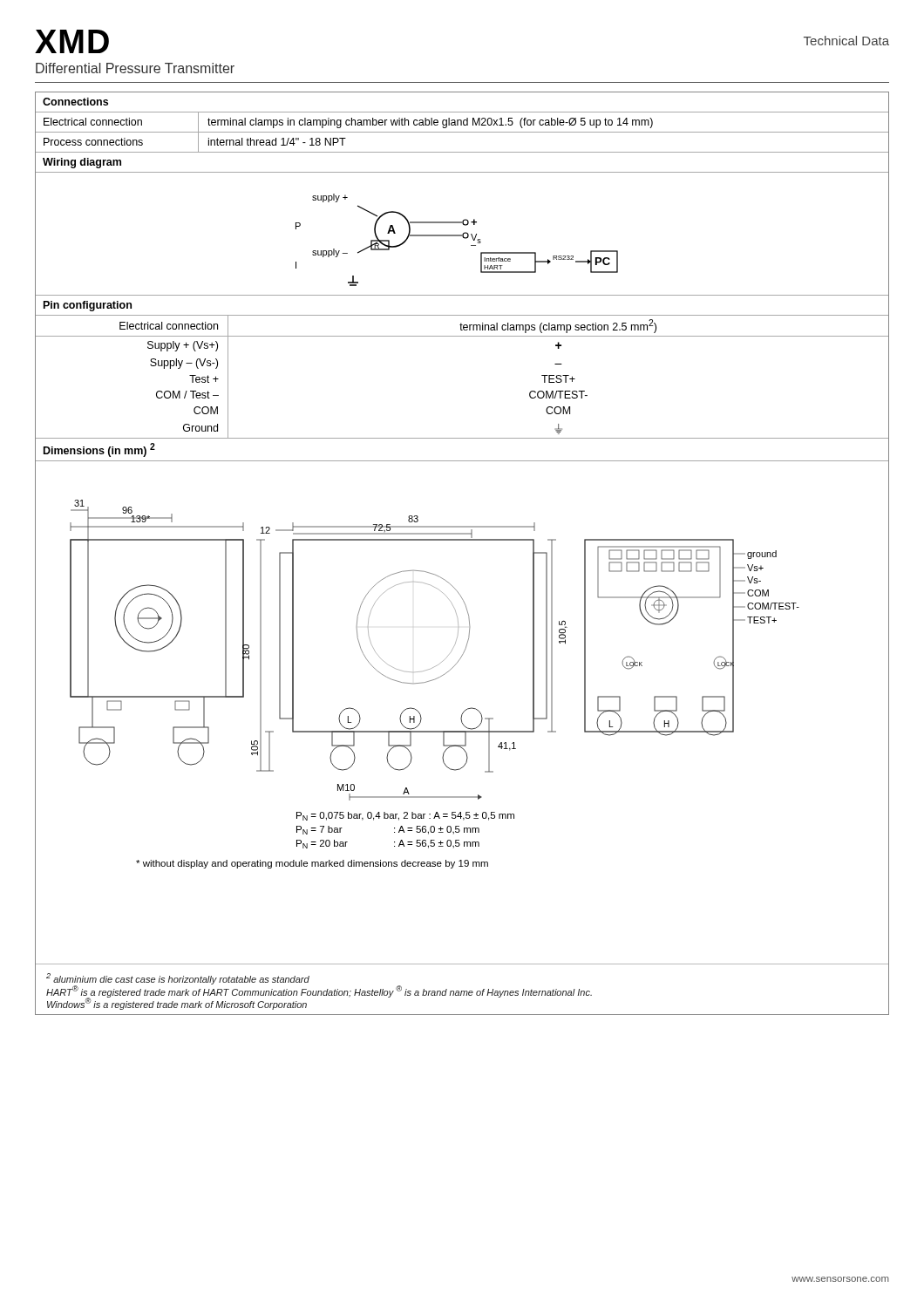The image size is (924, 1308).
Task: Click on the engineering diagram
Action: click(462, 713)
